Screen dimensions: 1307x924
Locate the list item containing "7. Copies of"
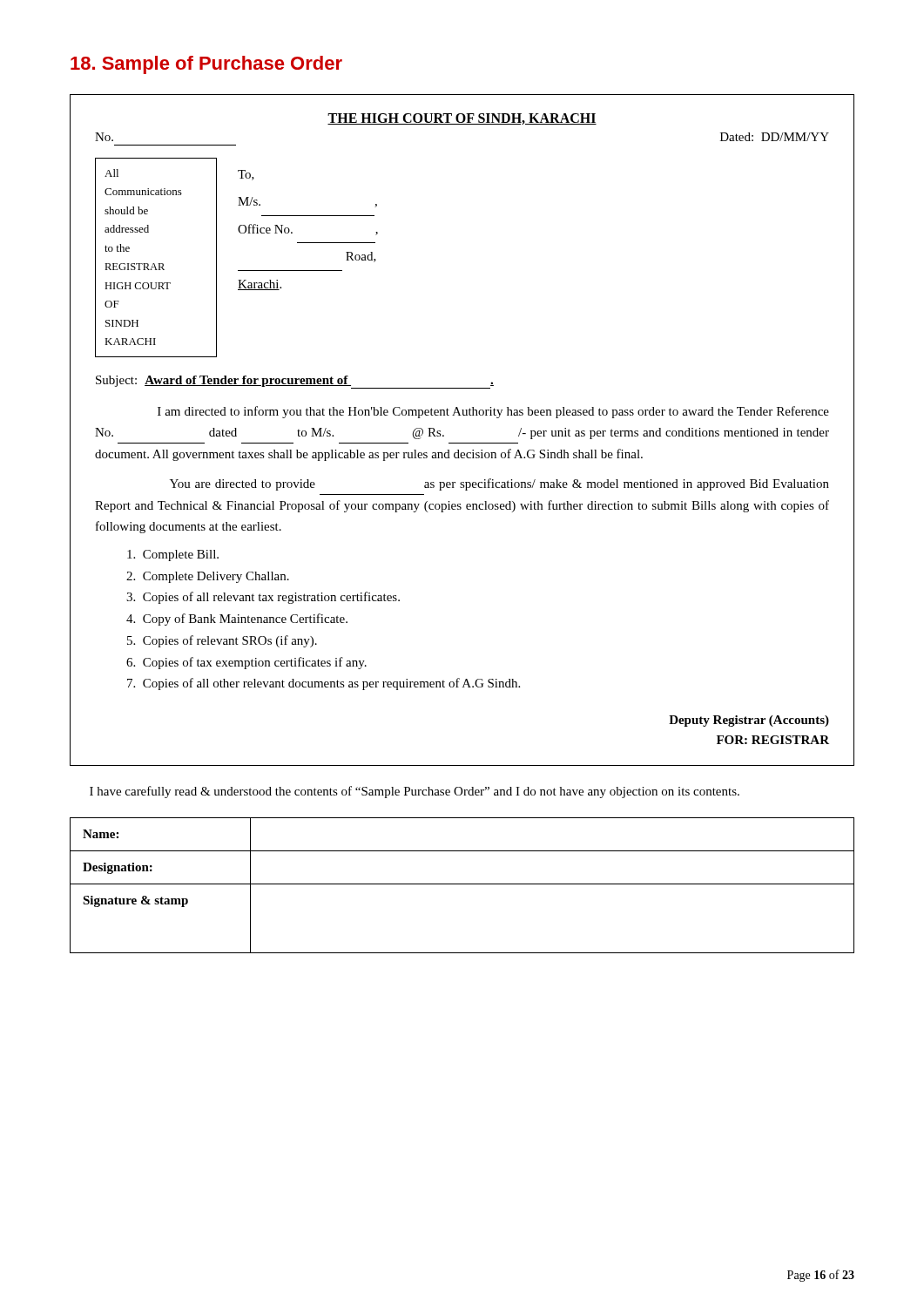324,684
